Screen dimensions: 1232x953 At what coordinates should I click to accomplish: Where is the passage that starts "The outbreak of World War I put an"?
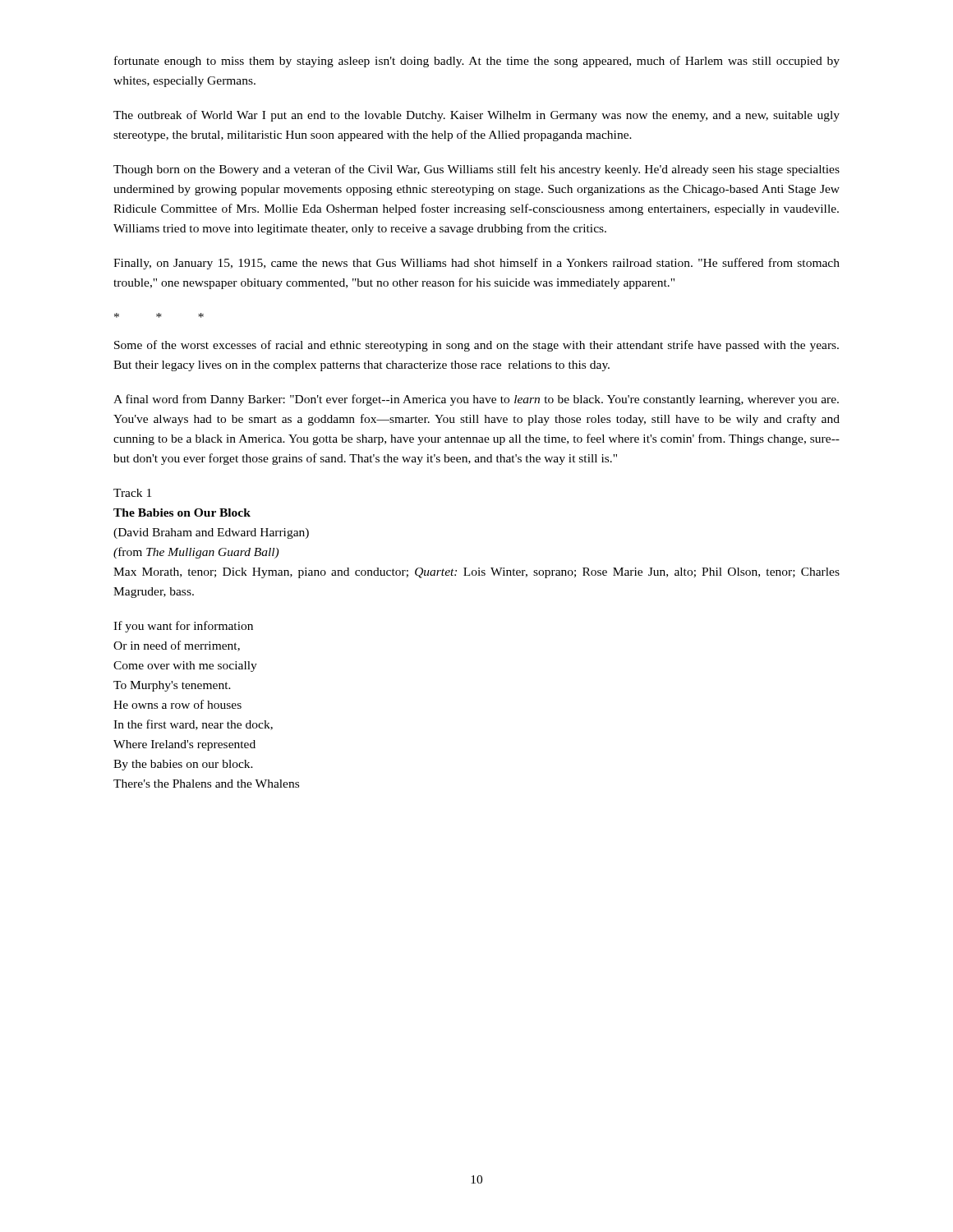click(476, 124)
